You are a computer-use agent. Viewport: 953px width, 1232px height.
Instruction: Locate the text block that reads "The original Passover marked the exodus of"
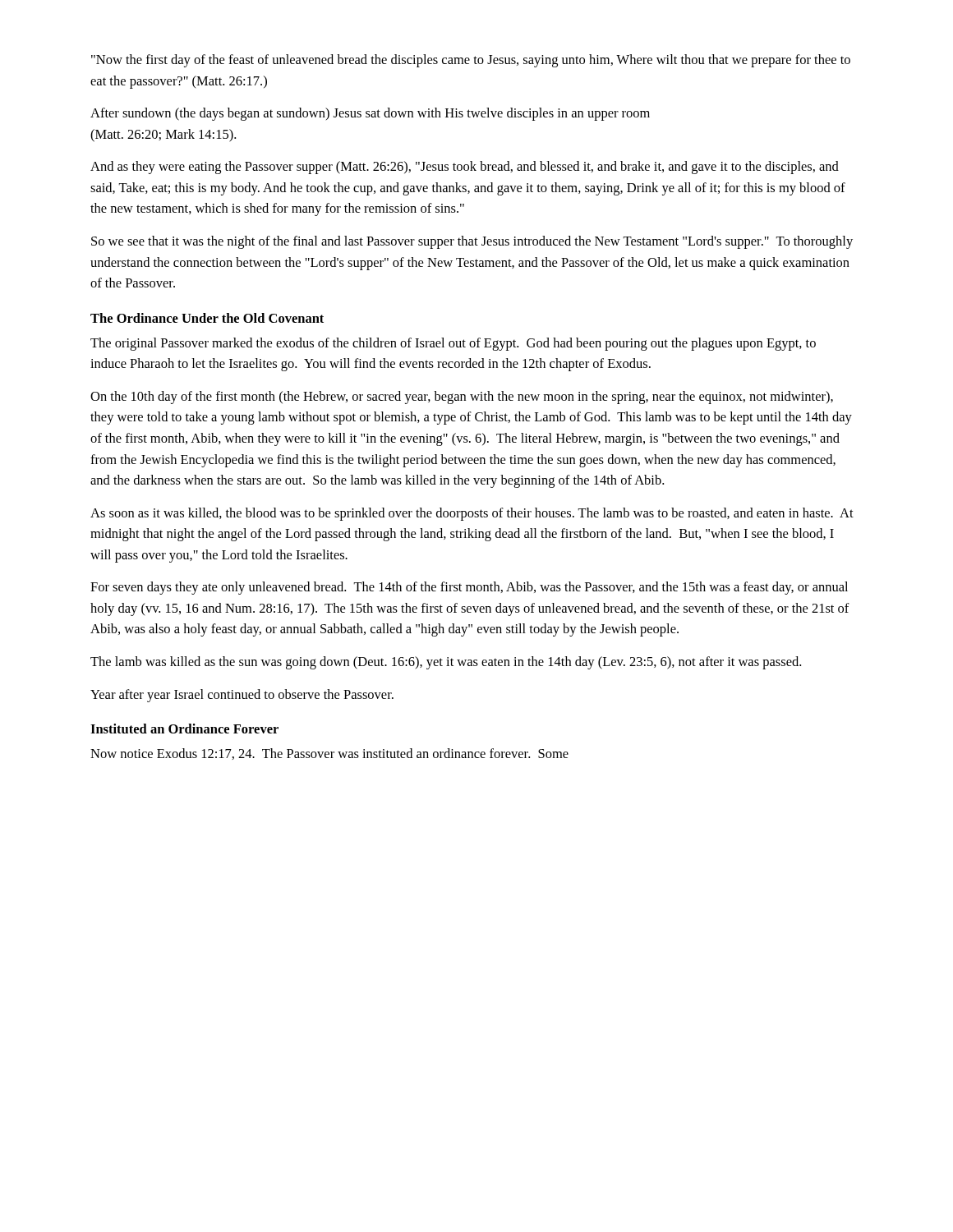click(453, 353)
